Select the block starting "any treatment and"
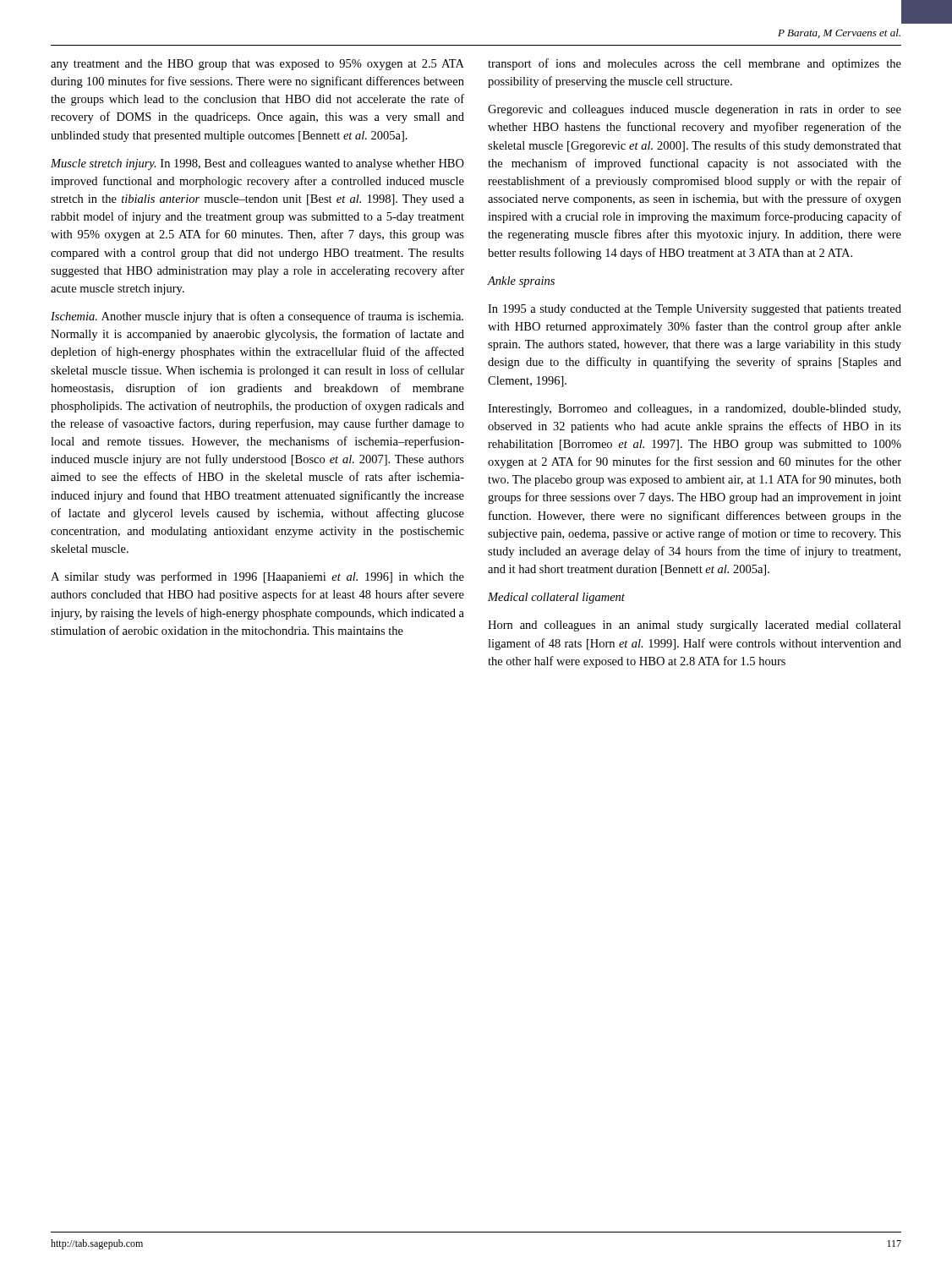The image size is (952, 1268). [x=257, y=100]
